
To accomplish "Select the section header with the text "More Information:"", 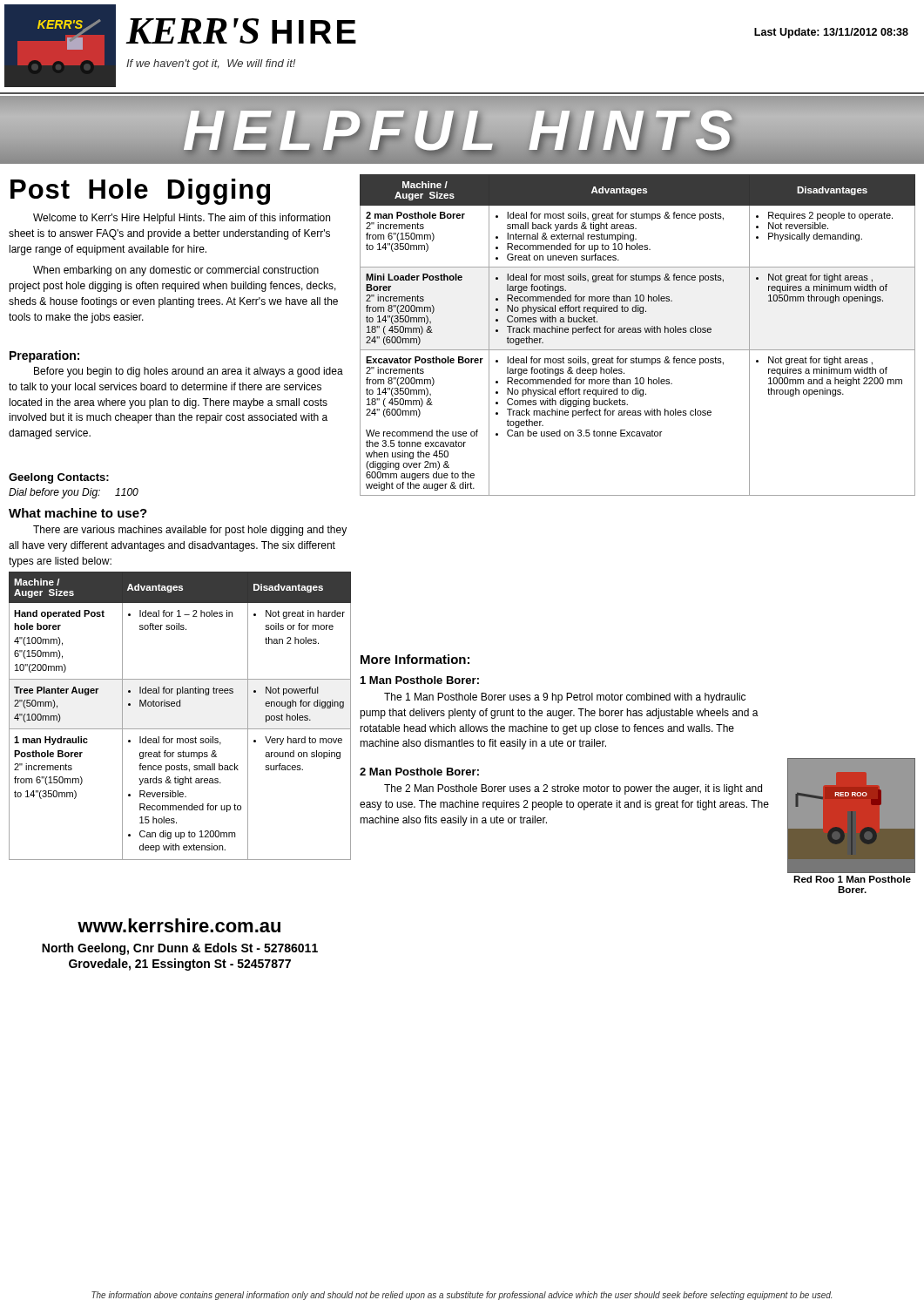I will pyautogui.click(x=415, y=659).
